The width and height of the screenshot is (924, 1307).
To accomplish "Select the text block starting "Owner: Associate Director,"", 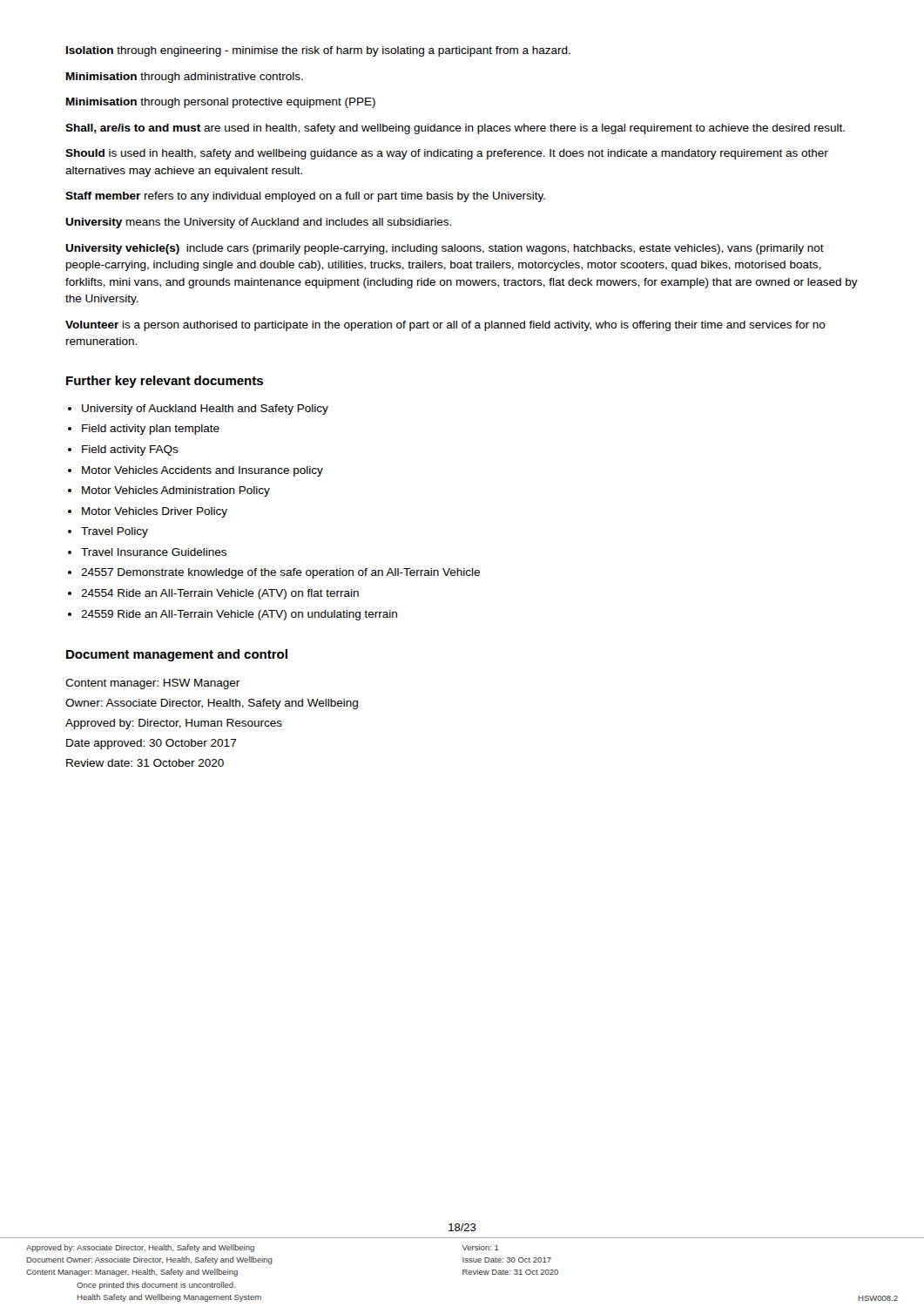I will coord(212,703).
